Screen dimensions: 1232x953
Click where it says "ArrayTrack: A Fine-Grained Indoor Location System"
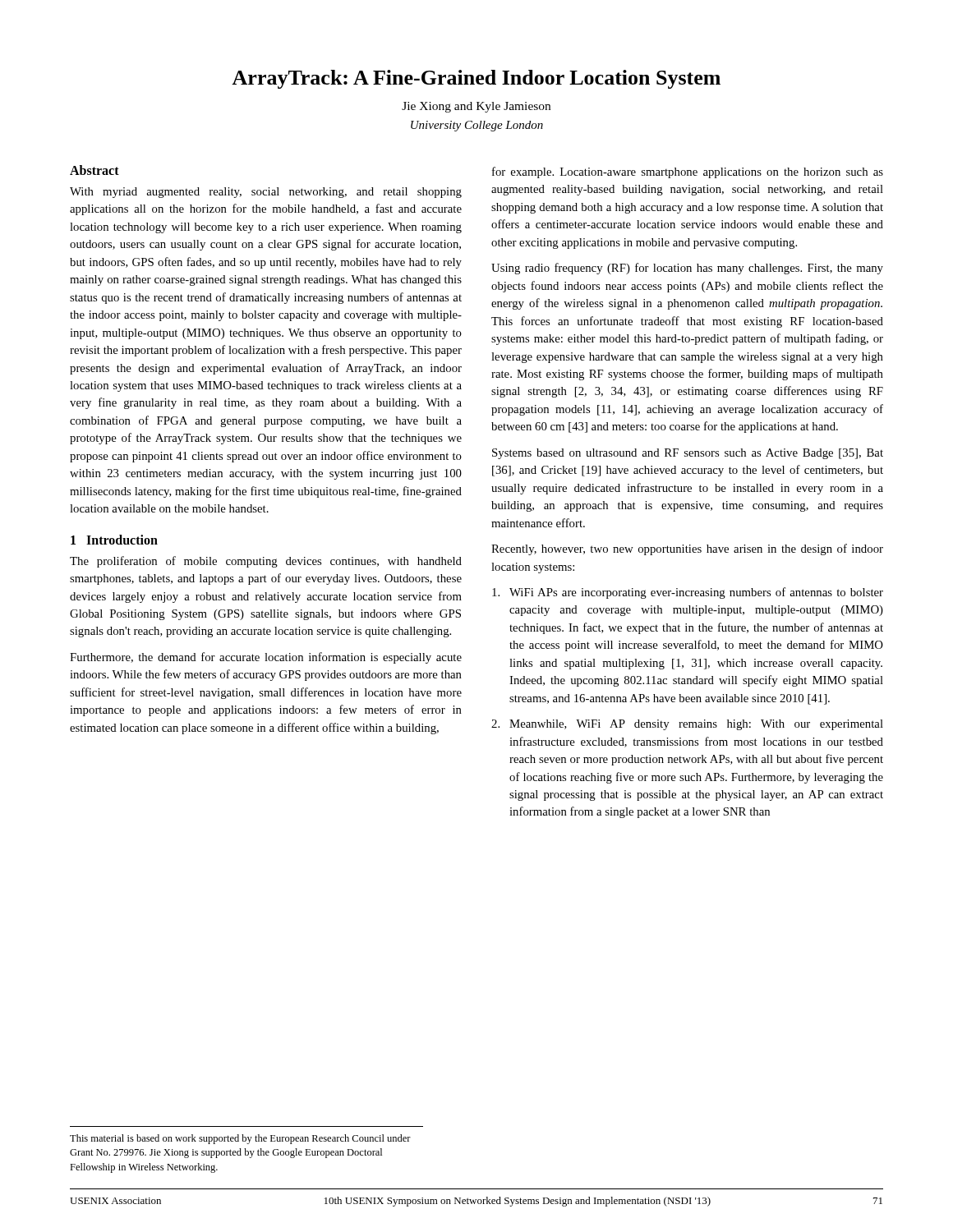tap(476, 78)
